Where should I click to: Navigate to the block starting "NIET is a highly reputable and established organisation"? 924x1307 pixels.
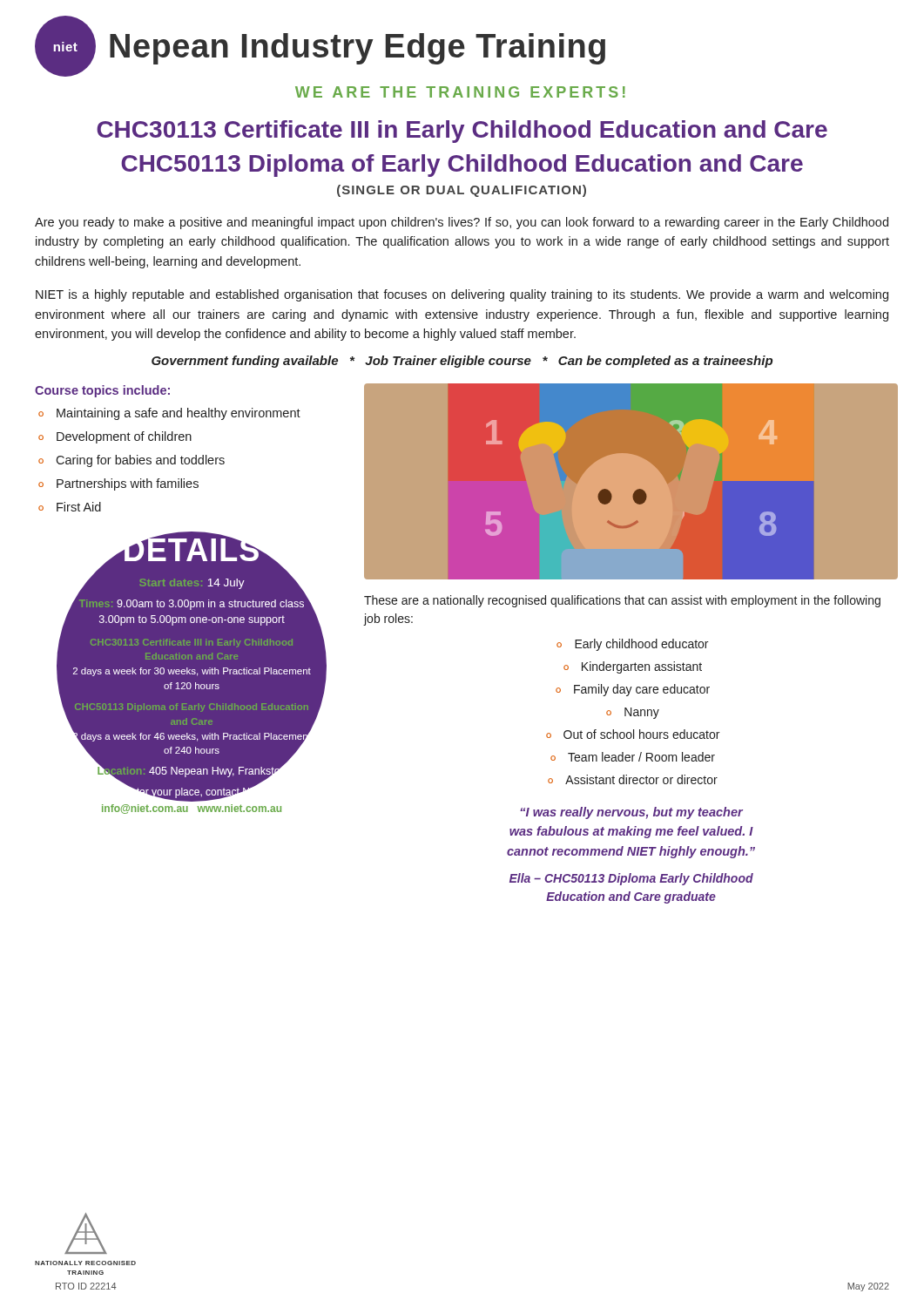(x=462, y=314)
